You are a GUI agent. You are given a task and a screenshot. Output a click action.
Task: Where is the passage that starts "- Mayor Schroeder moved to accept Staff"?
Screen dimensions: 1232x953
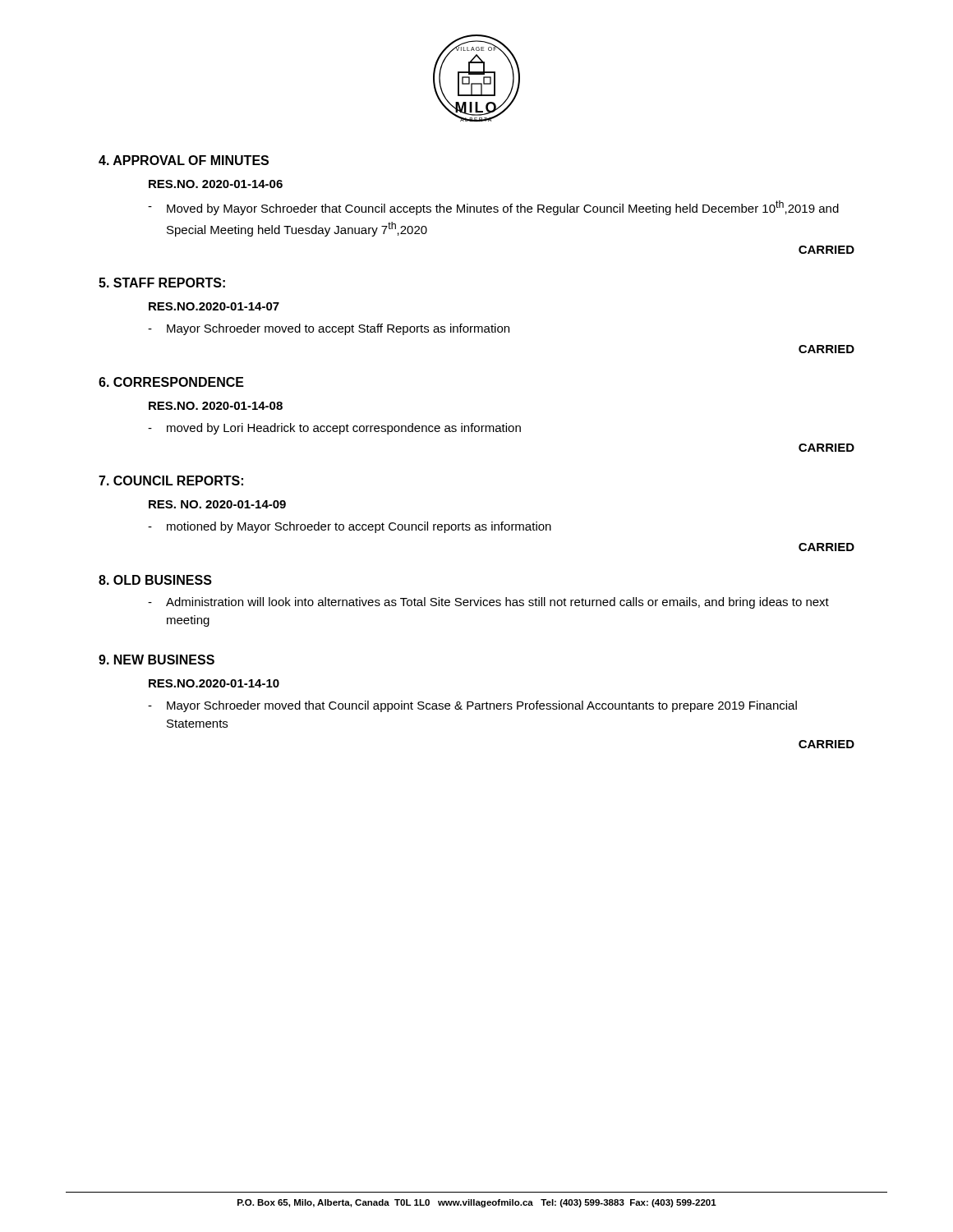[x=501, y=329]
